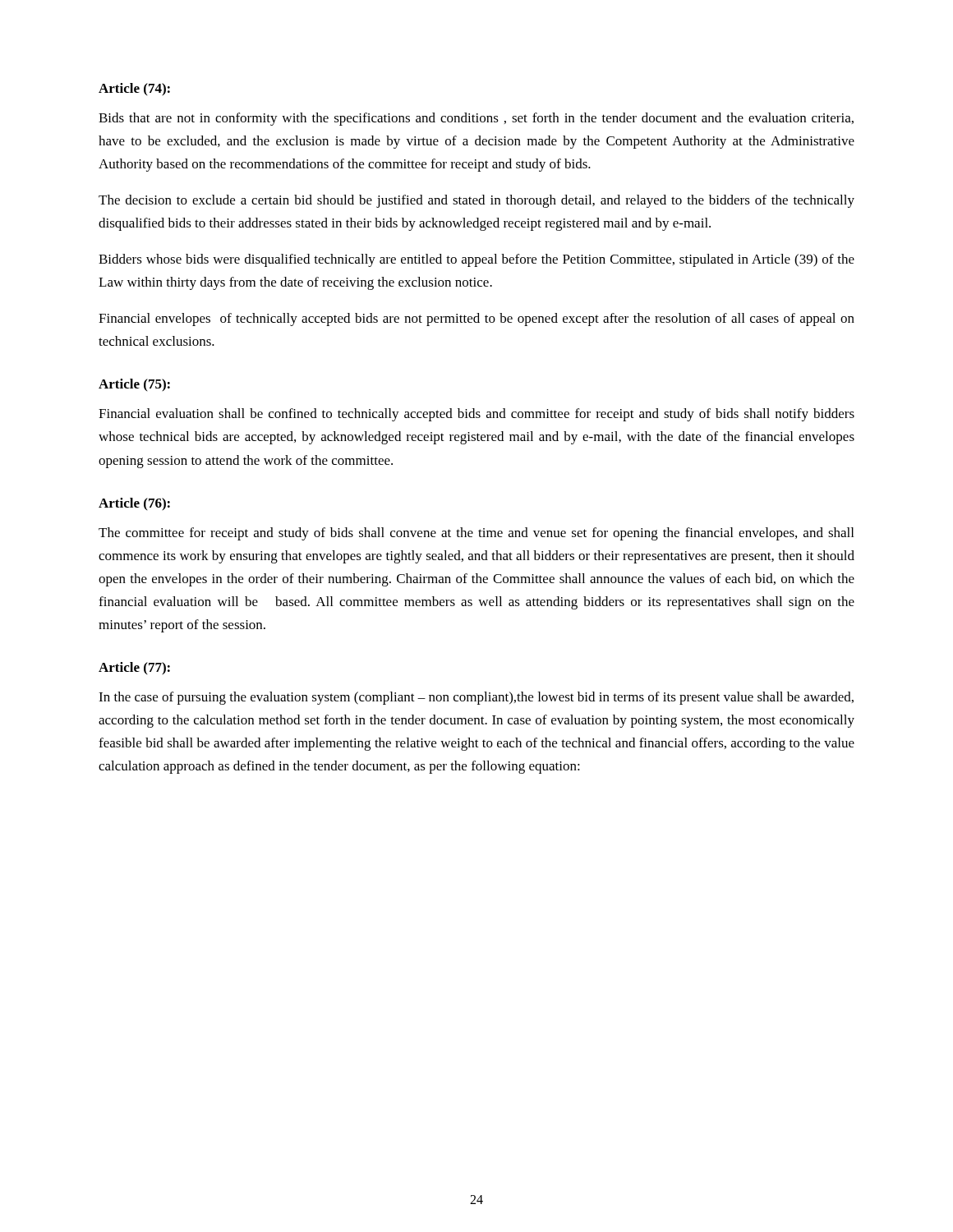This screenshot has height=1232, width=953.
Task: Select the section header containing "Article (77):"
Action: pyautogui.click(x=135, y=667)
